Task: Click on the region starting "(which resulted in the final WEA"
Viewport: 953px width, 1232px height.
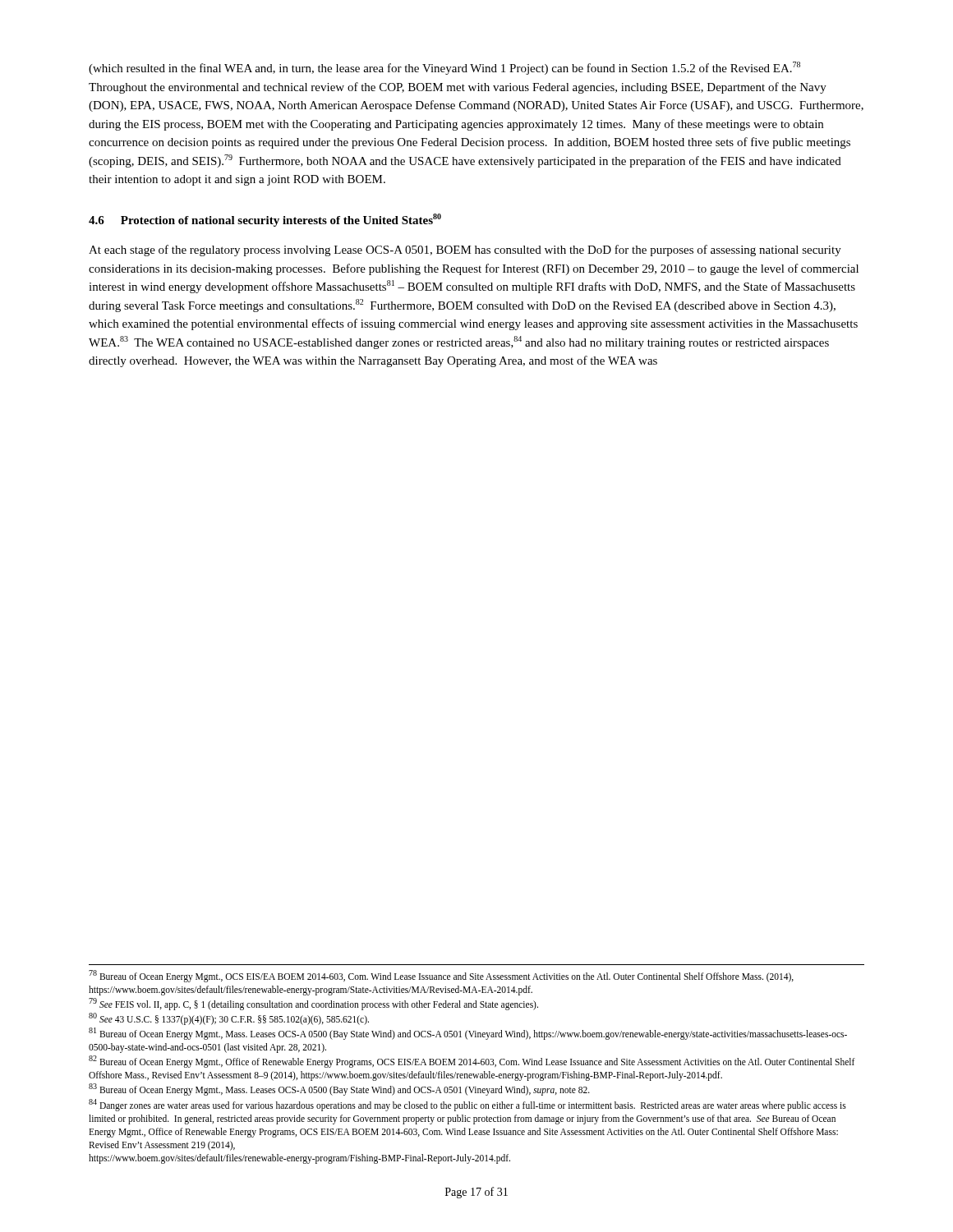Action: [x=476, y=124]
